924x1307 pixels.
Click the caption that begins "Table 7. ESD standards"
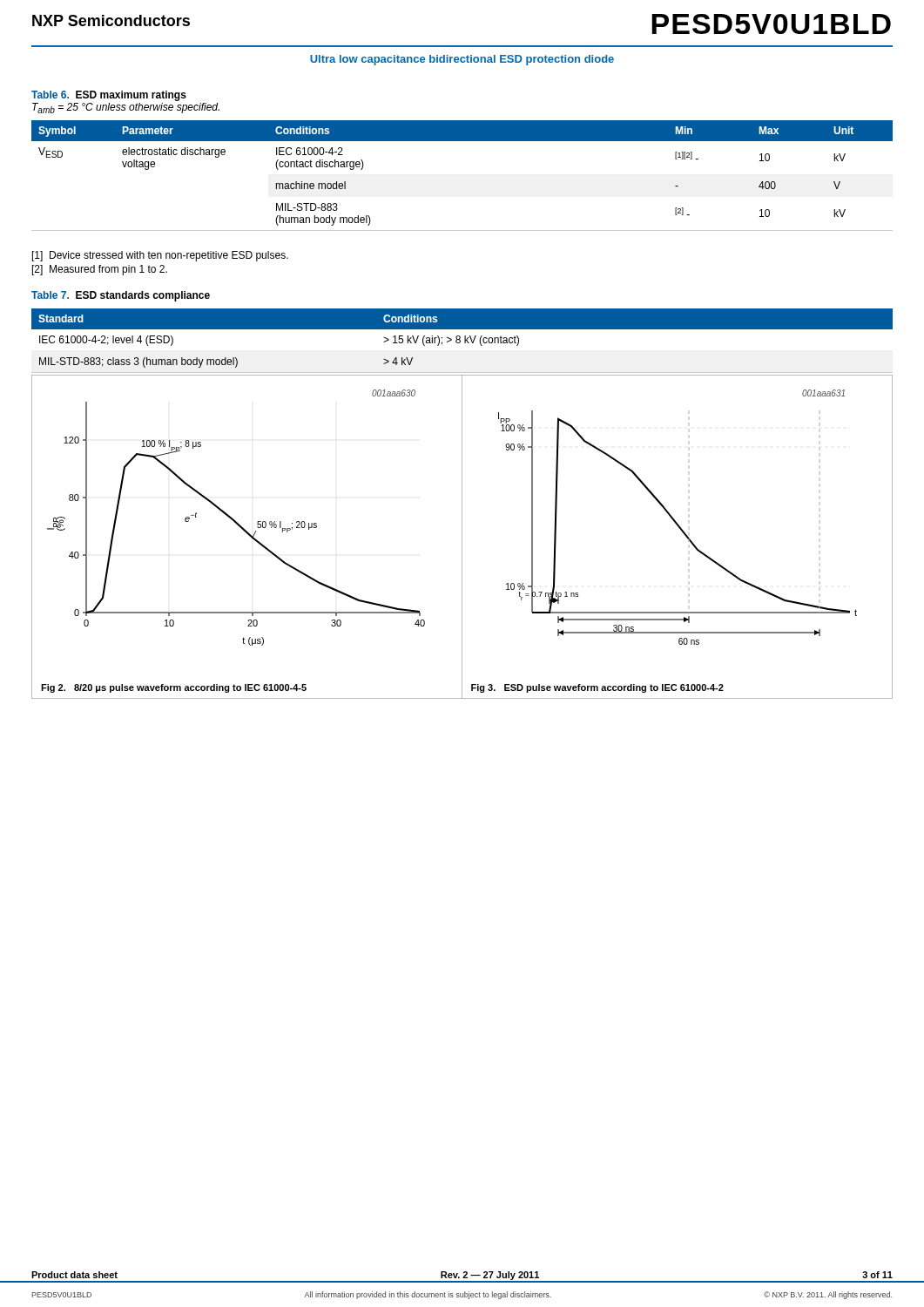[x=121, y=295]
